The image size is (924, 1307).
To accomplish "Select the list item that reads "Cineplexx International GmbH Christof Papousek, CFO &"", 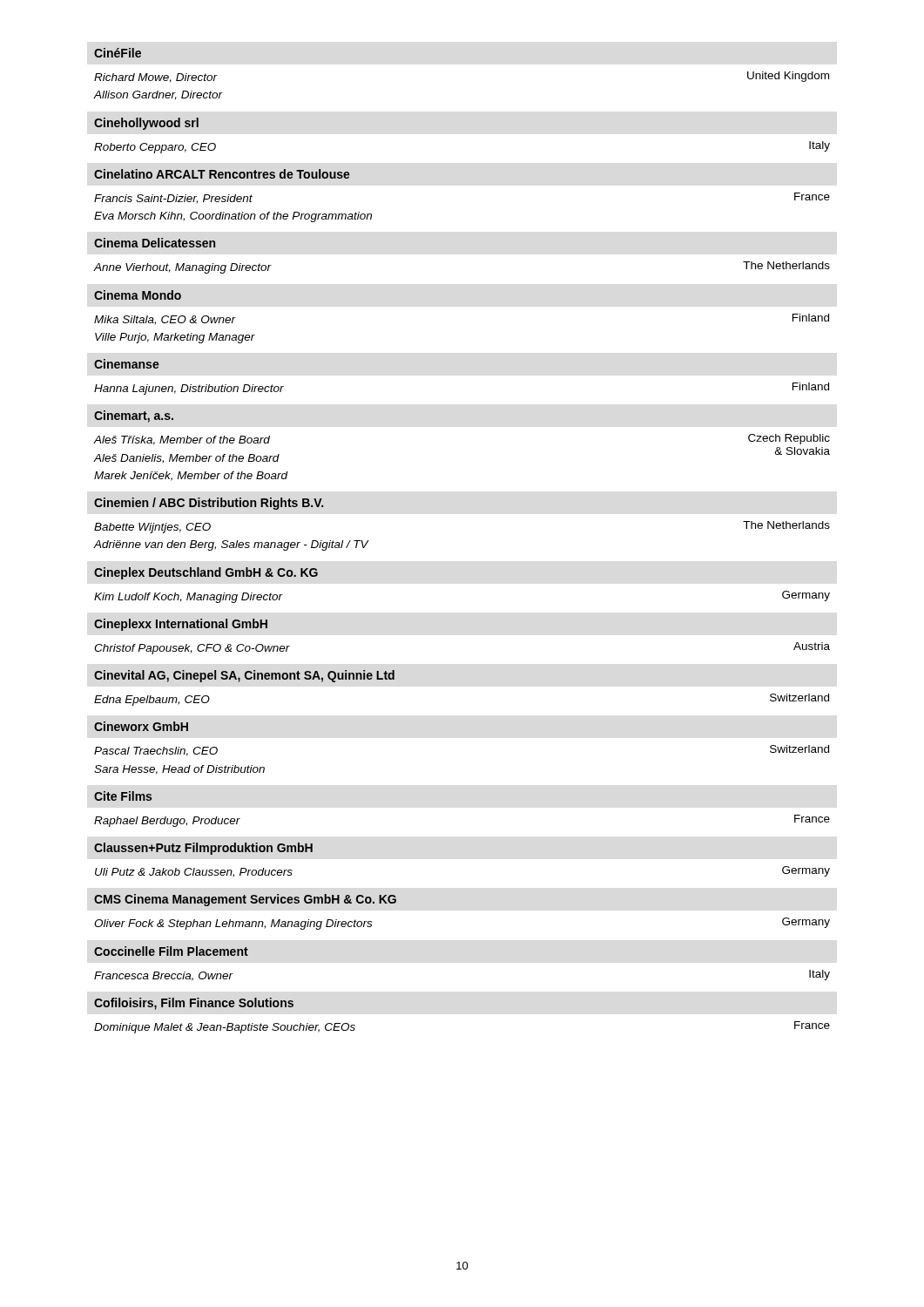I will [x=181, y=625].
